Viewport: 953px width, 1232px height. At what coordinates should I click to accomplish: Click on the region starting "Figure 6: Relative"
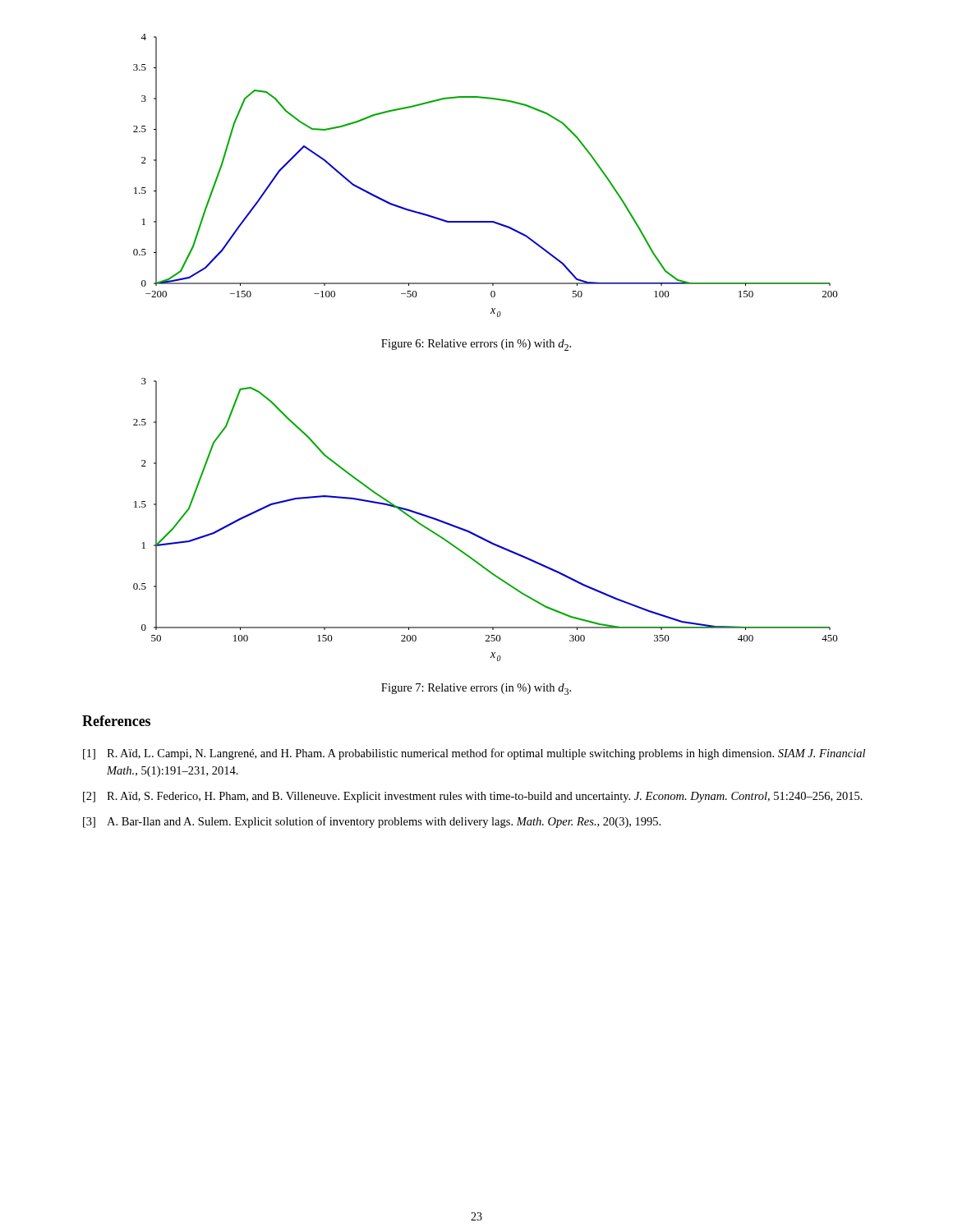(476, 345)
